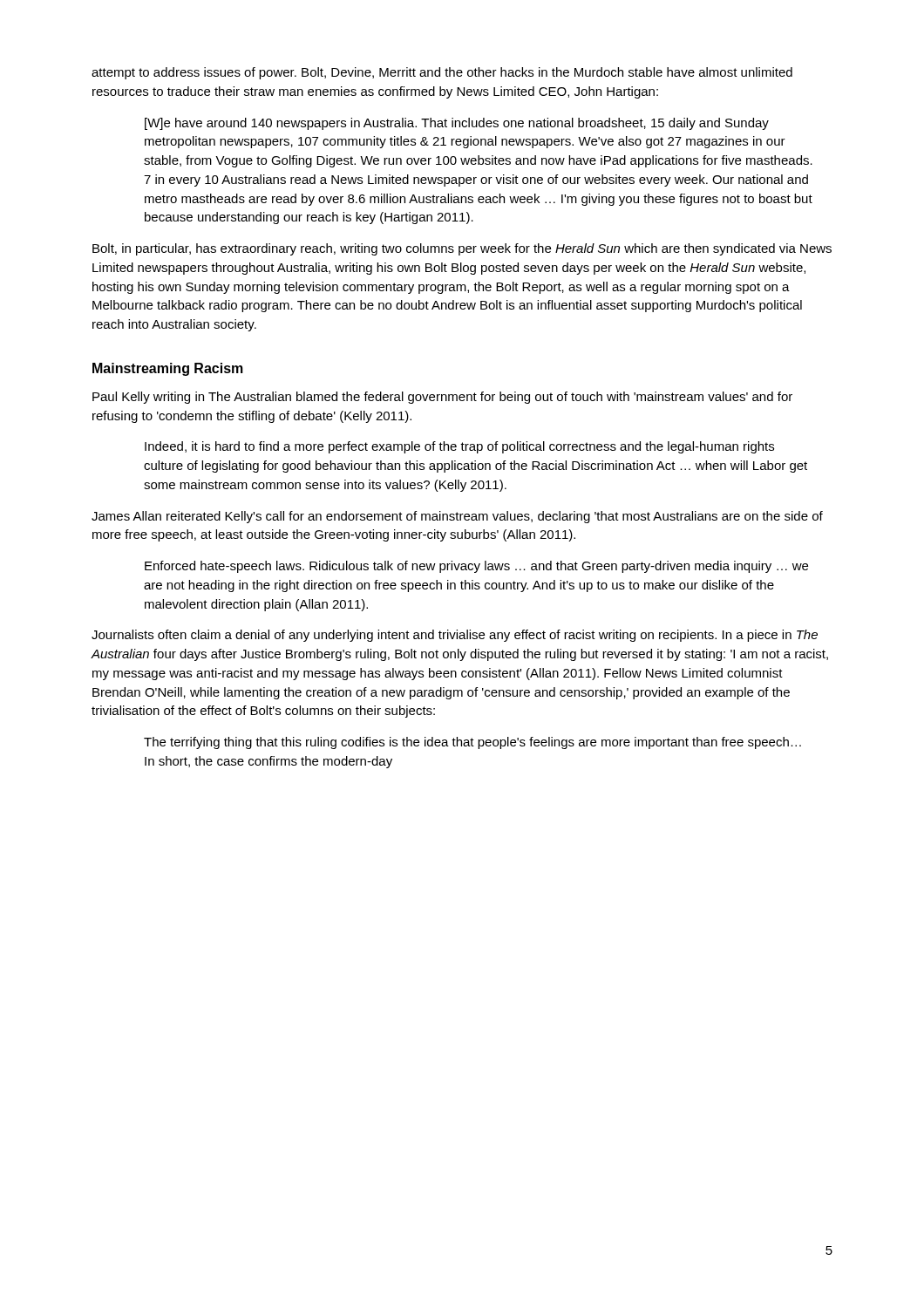The height and width of the screenshot is (1308, 924).
Task: Select the text starting "Enforced hate-speech laws. Ridiculous talk of new privacy"
Action: coord(476,585)
